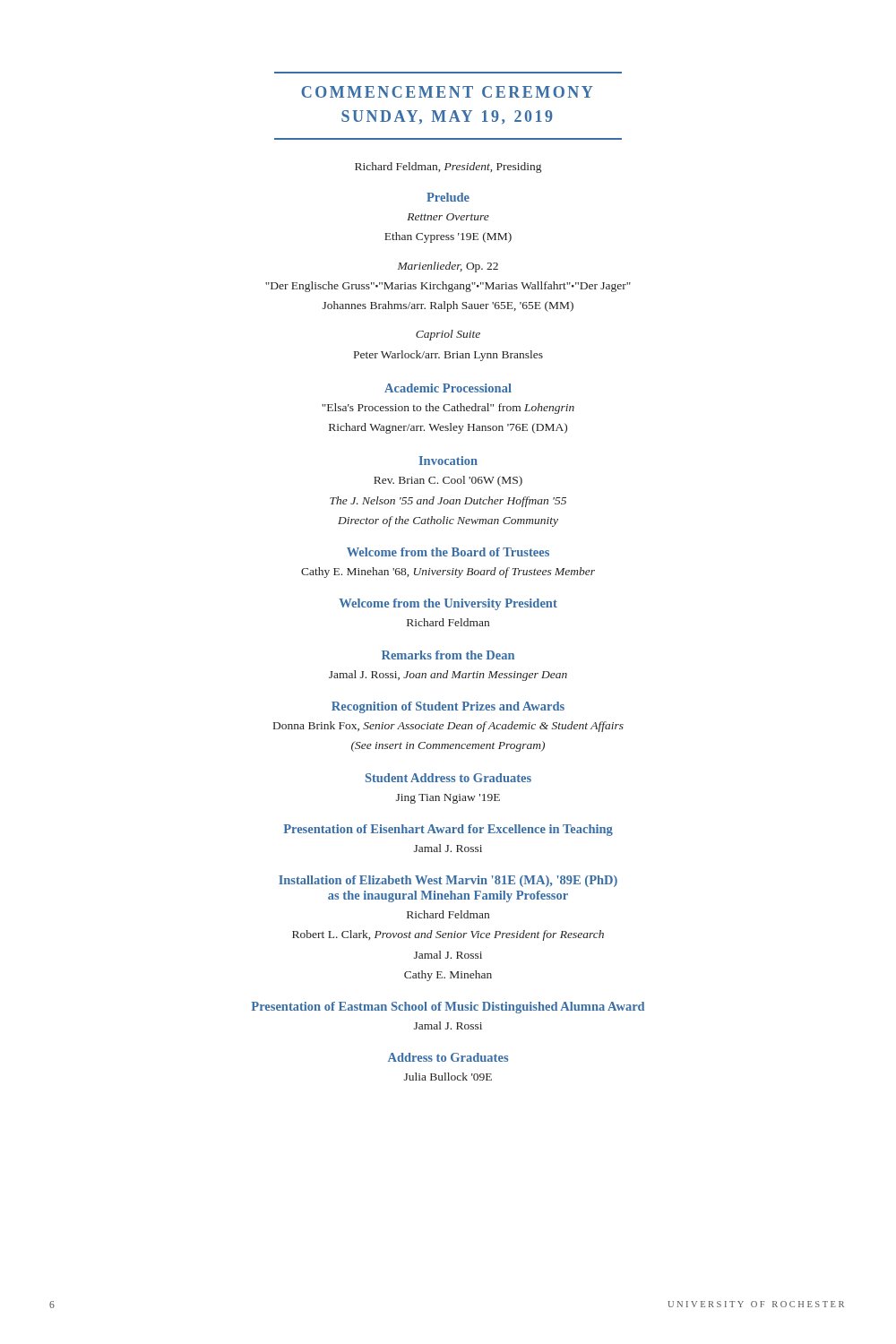Click on the section header with the text "Remarks from the Dean"

(448, 655)
